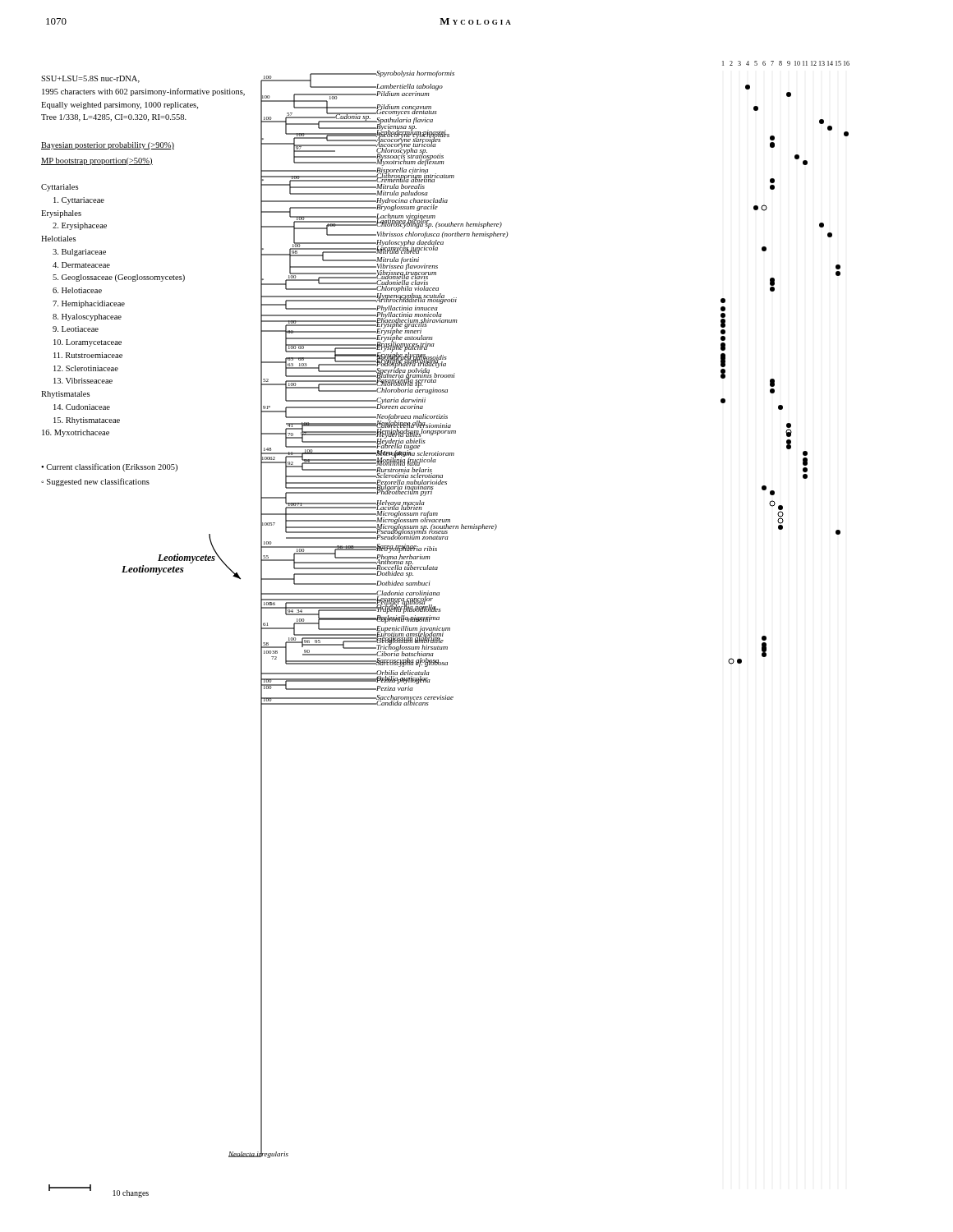This screenshot has width=953, height=1232.
Task: Locate the text "5. Geoglossaceae (Geoglossomycetes)"
Action: 119,277
